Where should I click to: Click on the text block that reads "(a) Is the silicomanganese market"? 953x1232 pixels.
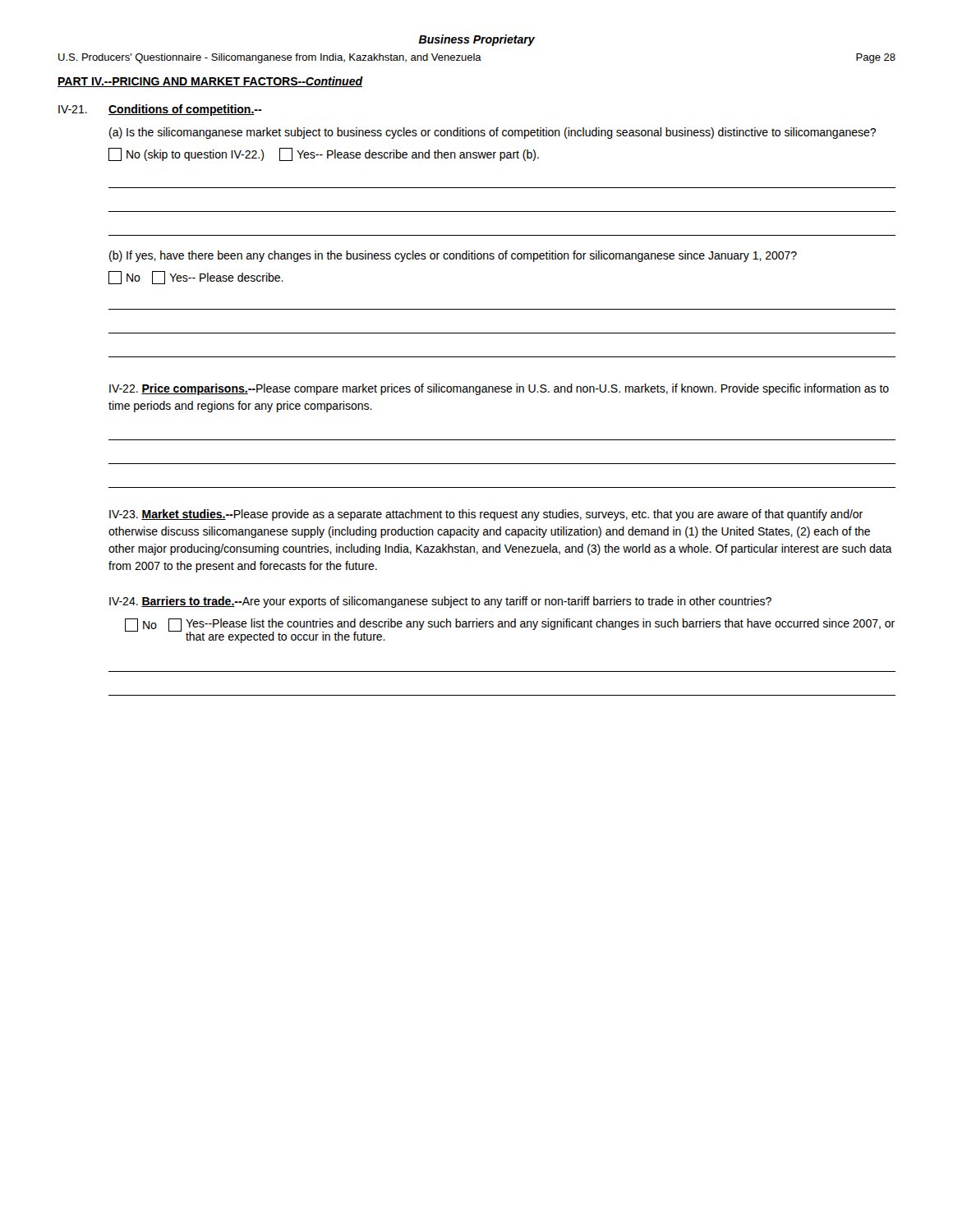[x=492, y=132]
